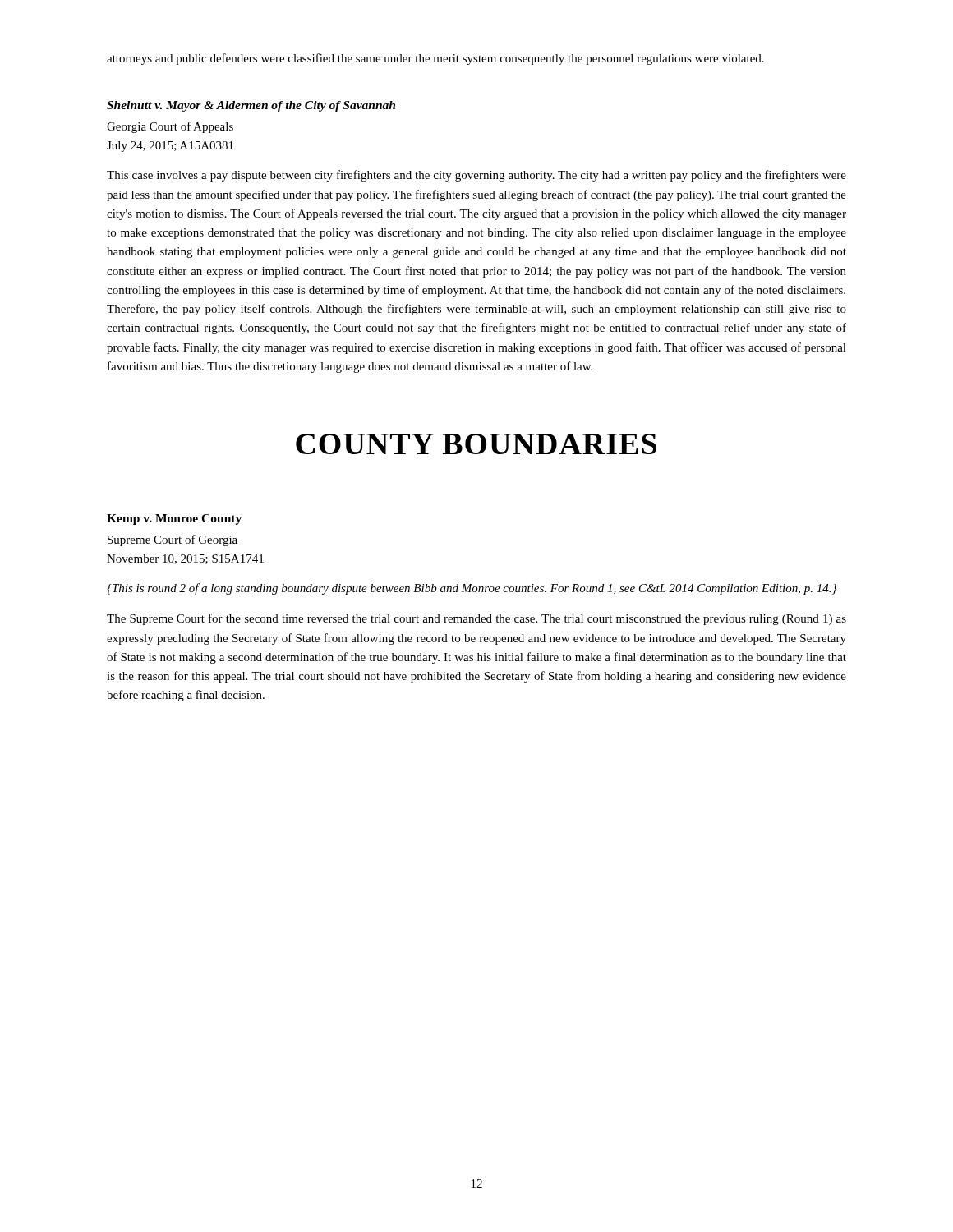This screenshot has width=953, height=1232.
Task: Find the text block that says "{This is round 2"
Action: pyautogui.click(x=472, y=588)
